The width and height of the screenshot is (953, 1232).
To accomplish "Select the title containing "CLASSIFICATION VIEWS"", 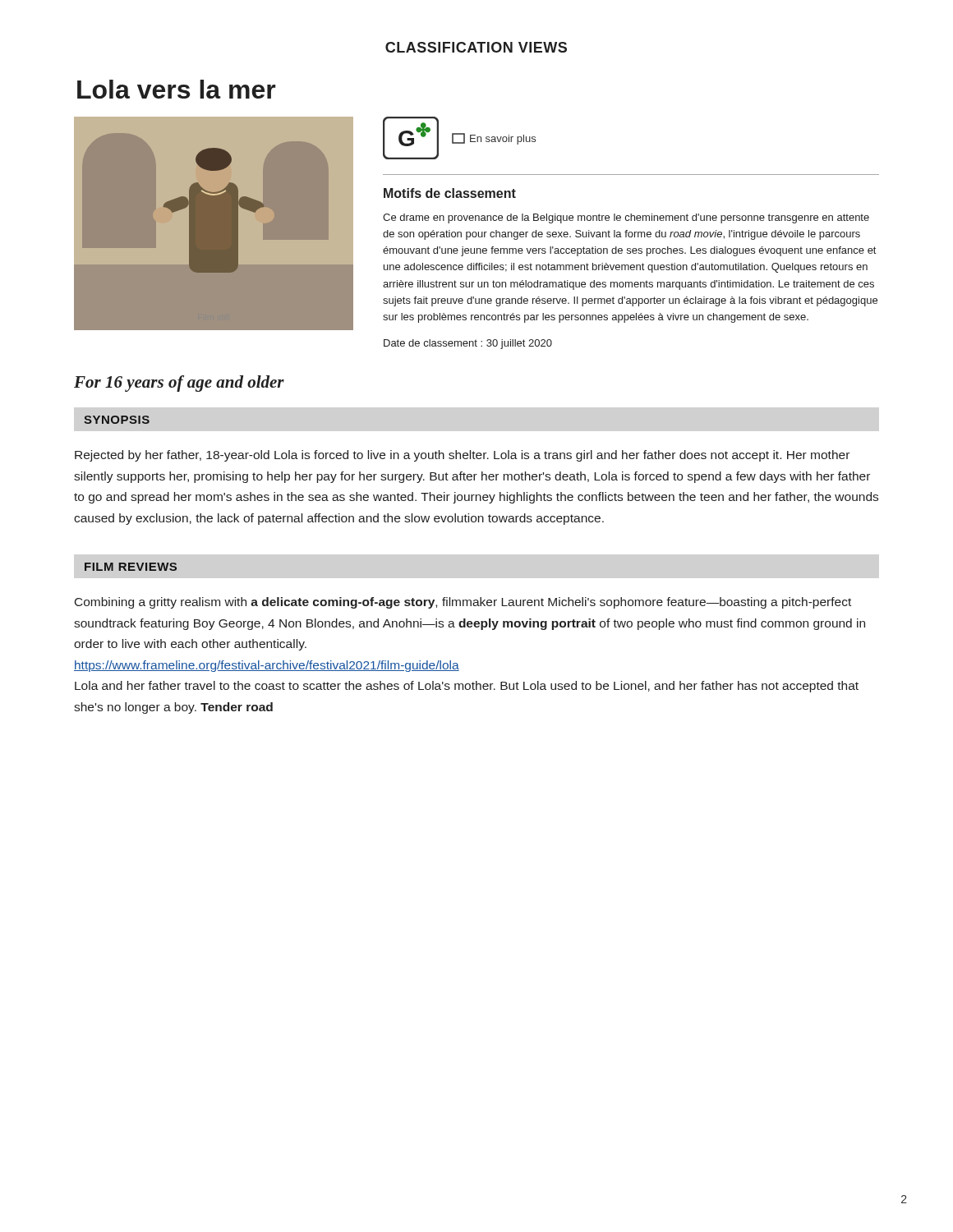I will point(476,48).
